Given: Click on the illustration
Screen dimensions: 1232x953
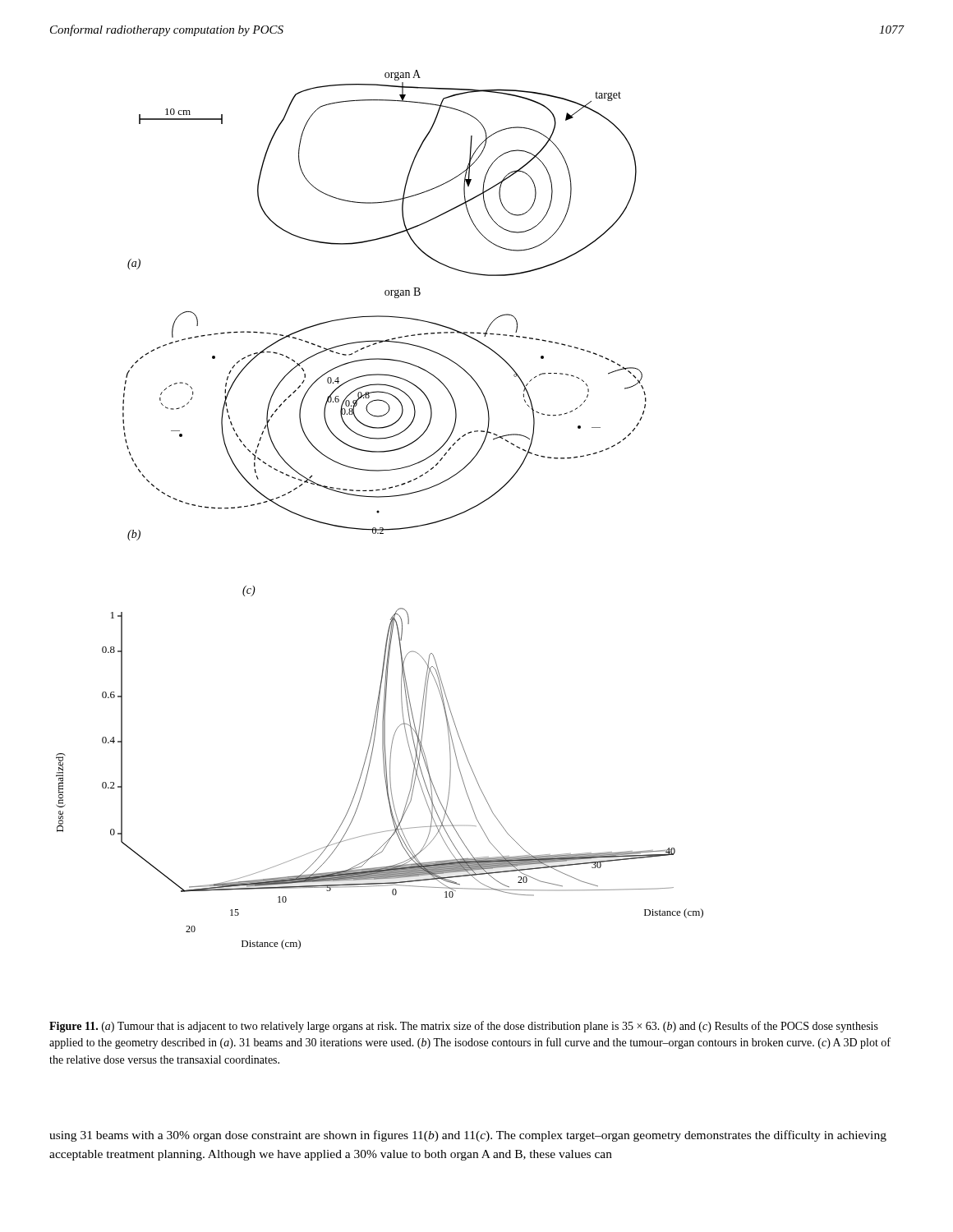Looking at the screenshot, I should tap(476, 535).
